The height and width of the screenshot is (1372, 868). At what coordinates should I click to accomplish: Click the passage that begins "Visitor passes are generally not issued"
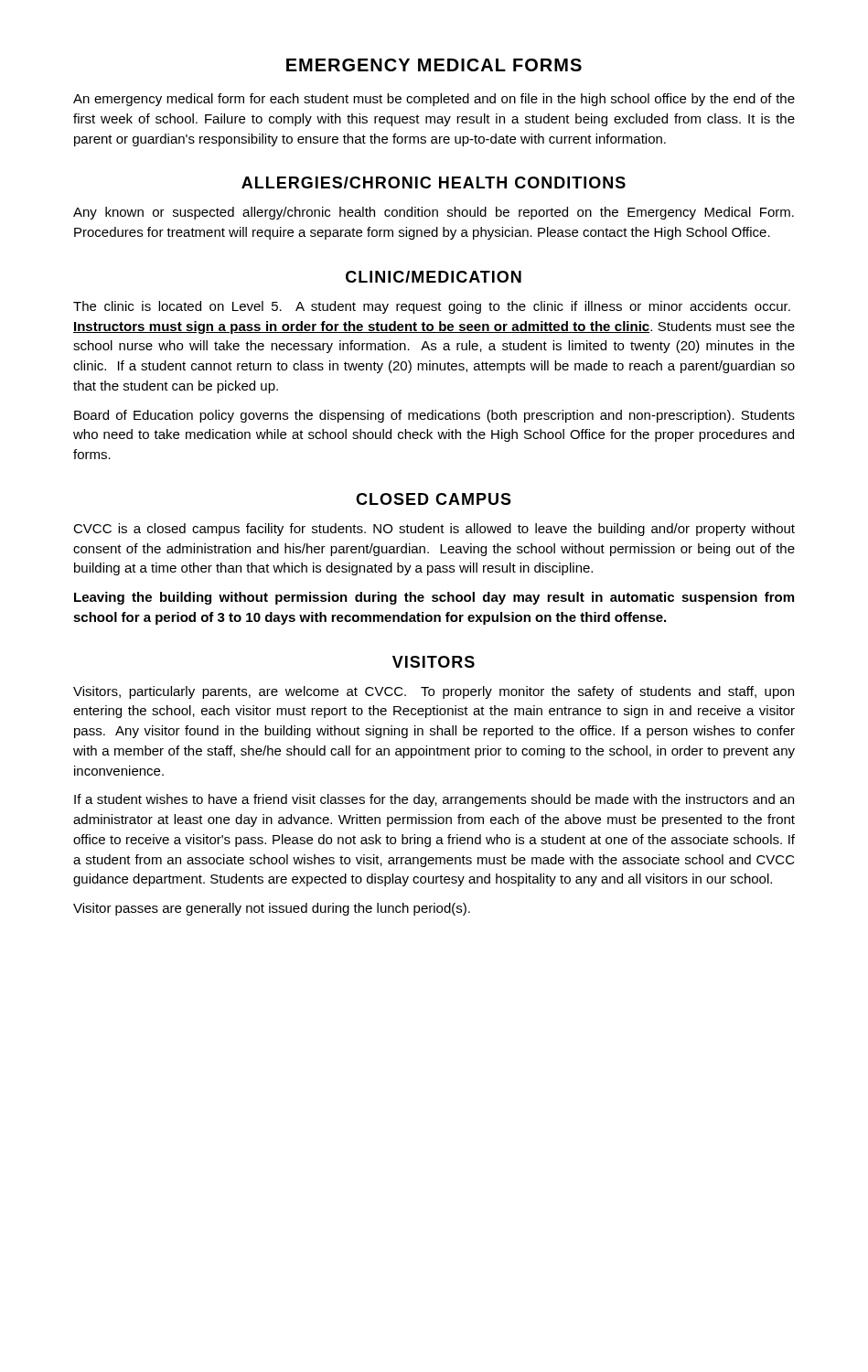tap(272, 908)
